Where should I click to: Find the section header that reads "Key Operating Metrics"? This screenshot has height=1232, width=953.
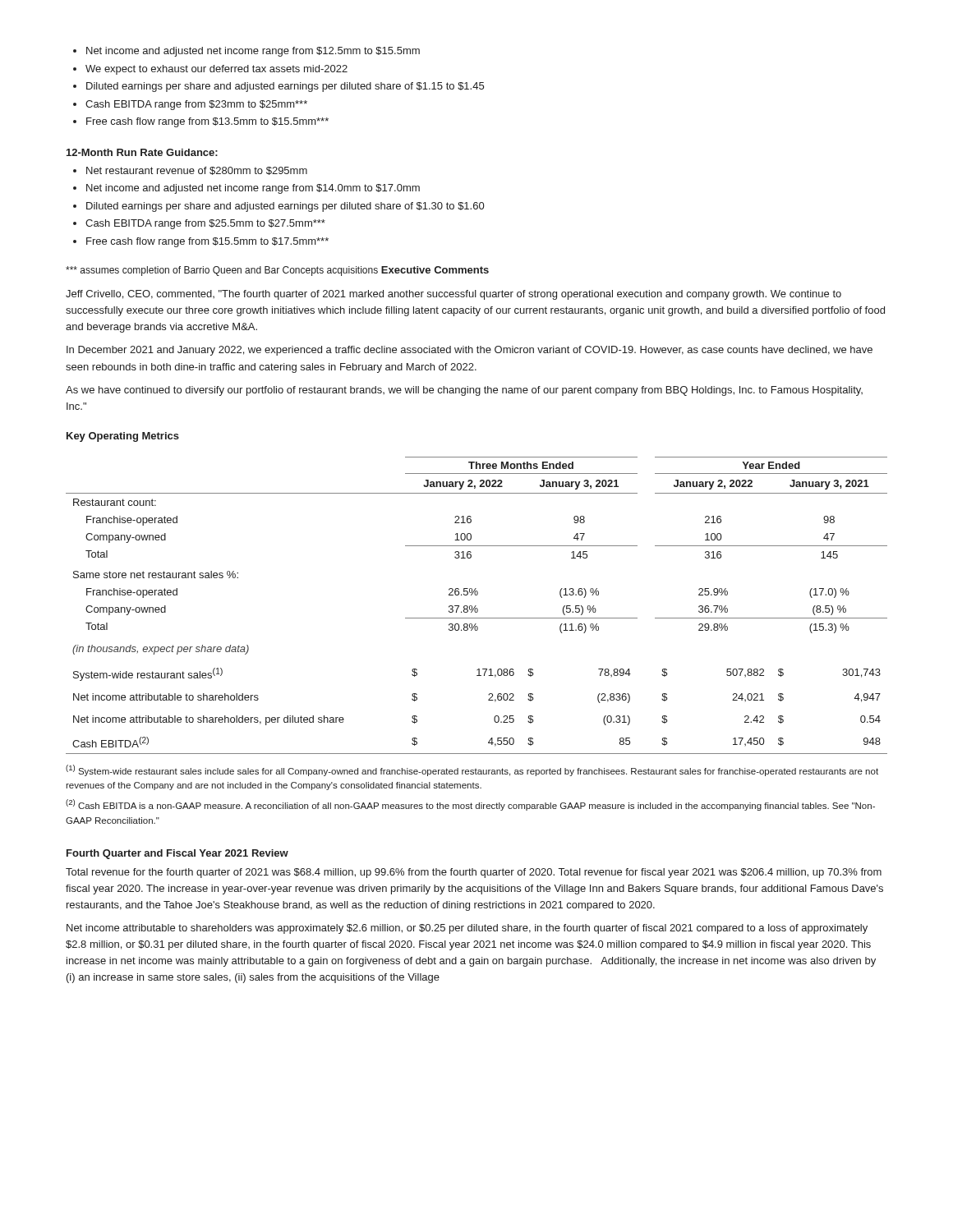(x=122, y=436)
